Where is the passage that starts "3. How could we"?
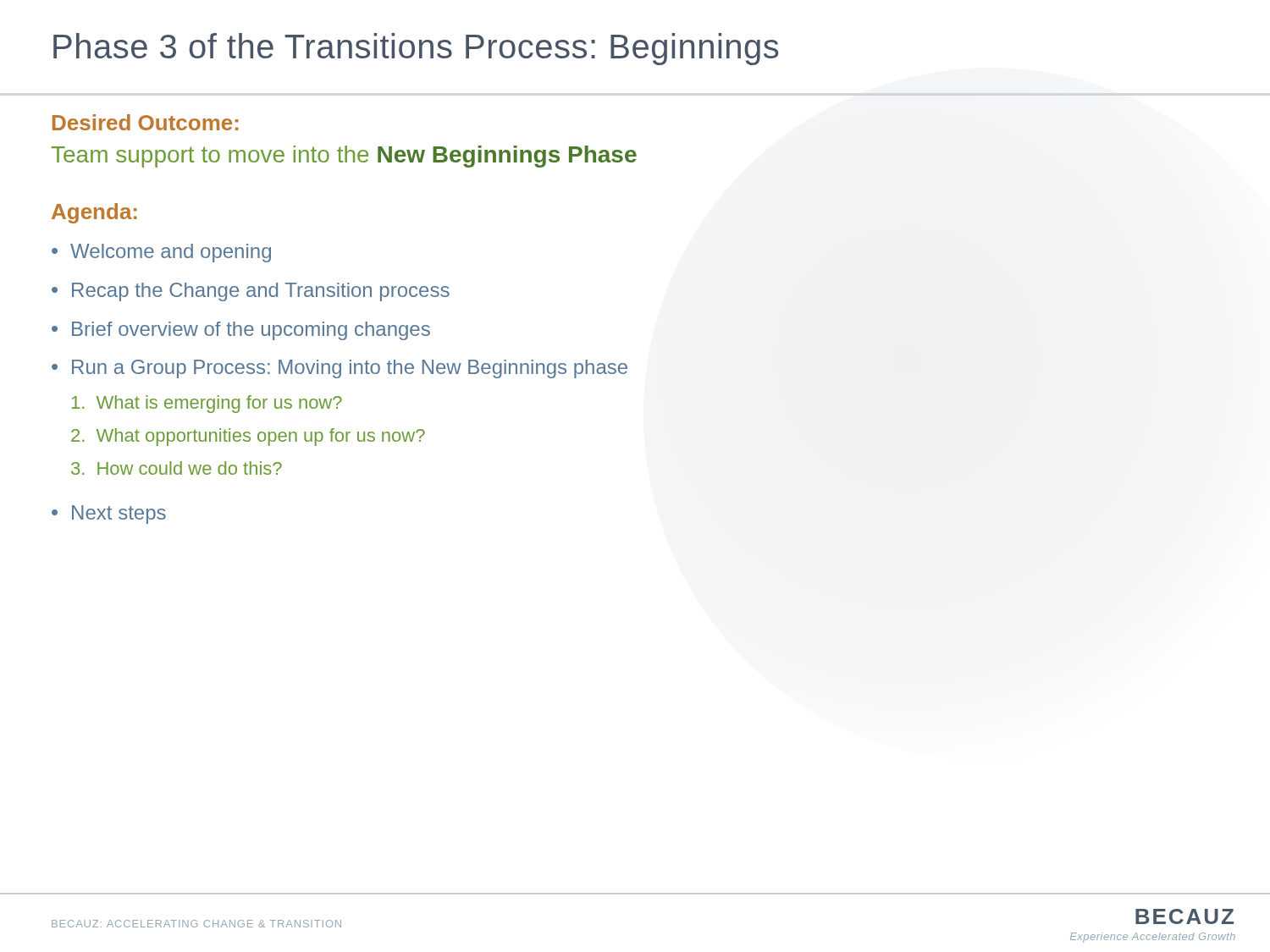1270x952 pixels. [176, 469]
